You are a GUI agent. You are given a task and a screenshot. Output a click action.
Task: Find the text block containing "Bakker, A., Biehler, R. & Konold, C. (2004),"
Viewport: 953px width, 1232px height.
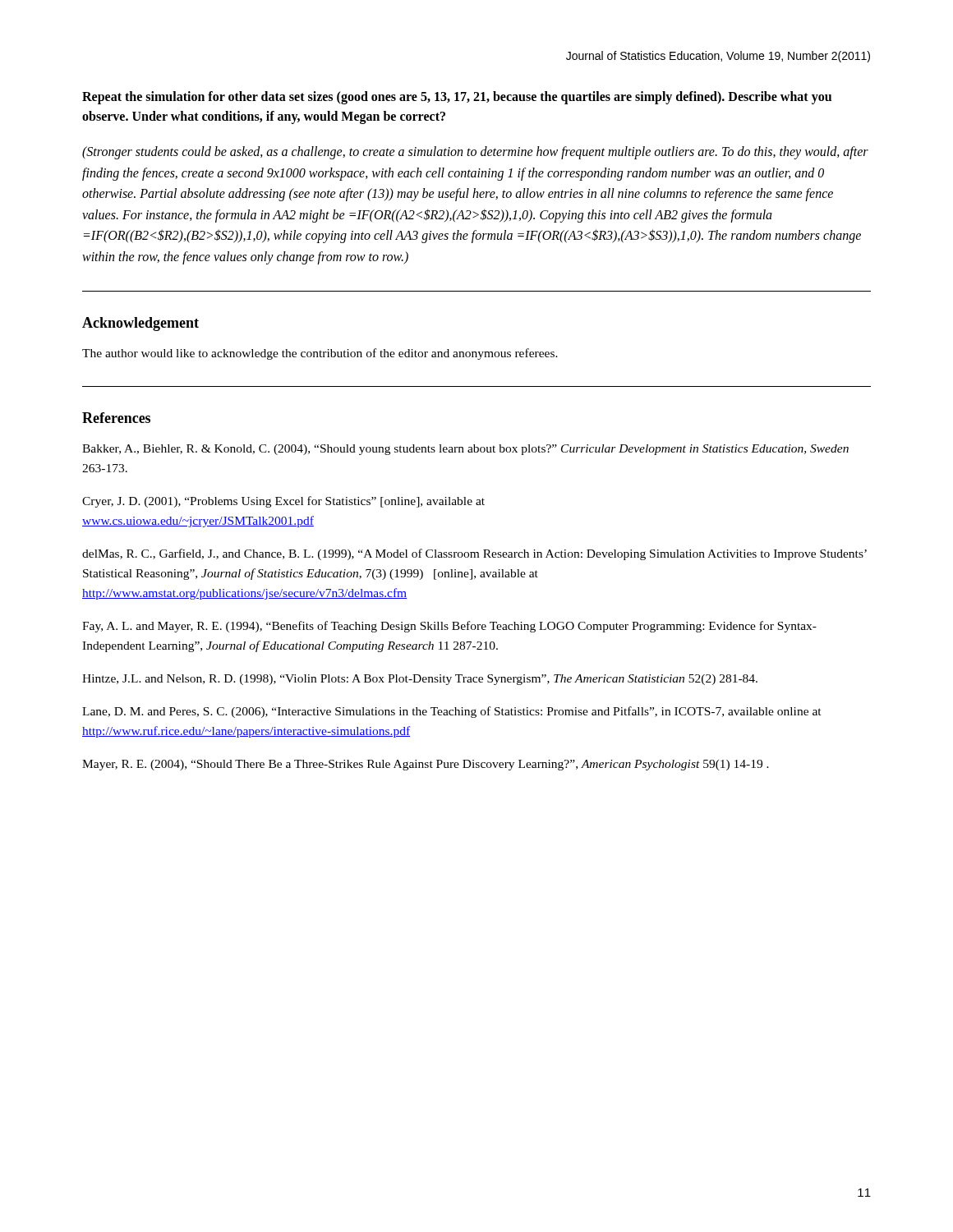pyautogui.click(x=466, y=458)
